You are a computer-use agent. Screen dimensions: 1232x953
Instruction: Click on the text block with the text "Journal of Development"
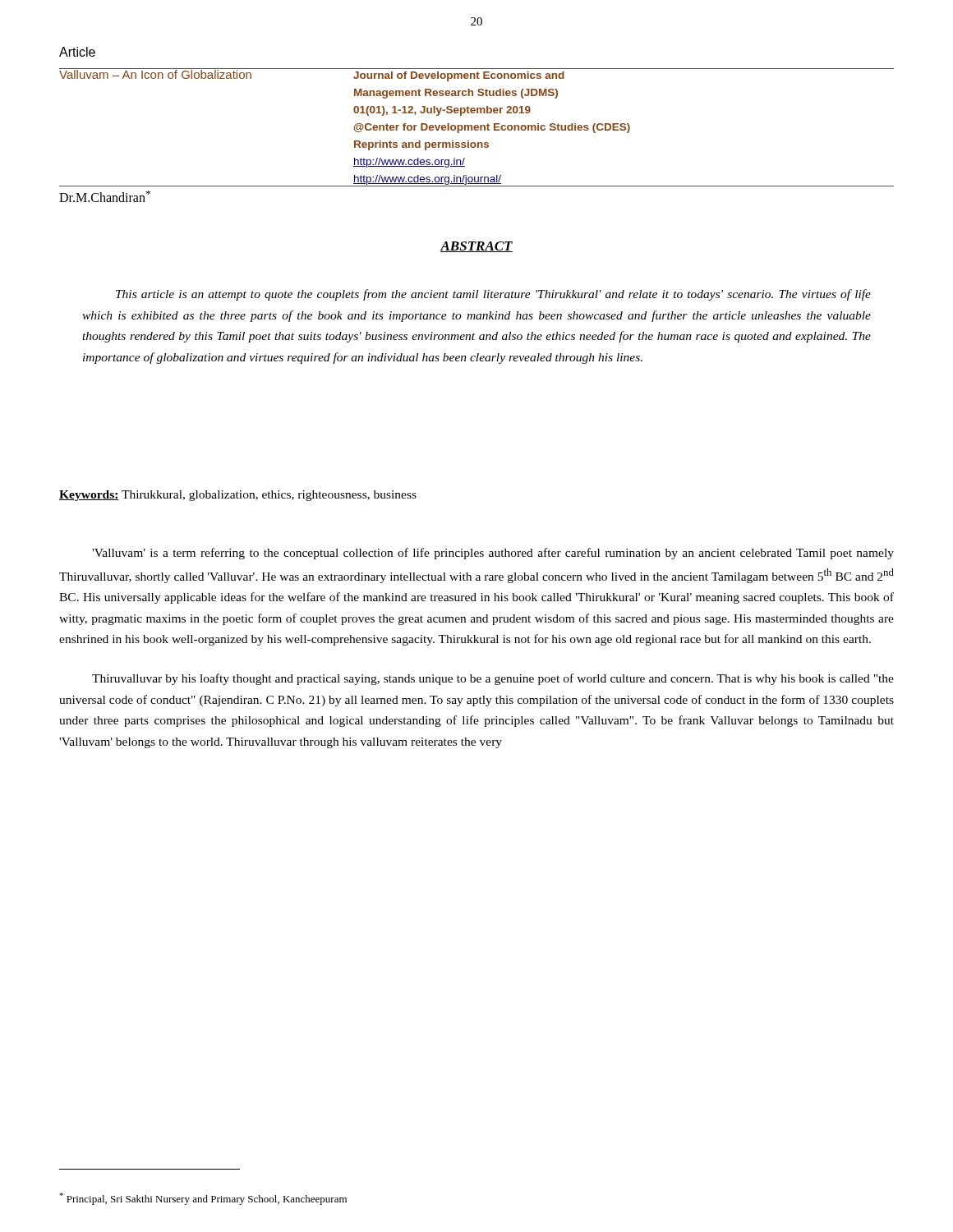pyautogui.click(x=492, y=127)
